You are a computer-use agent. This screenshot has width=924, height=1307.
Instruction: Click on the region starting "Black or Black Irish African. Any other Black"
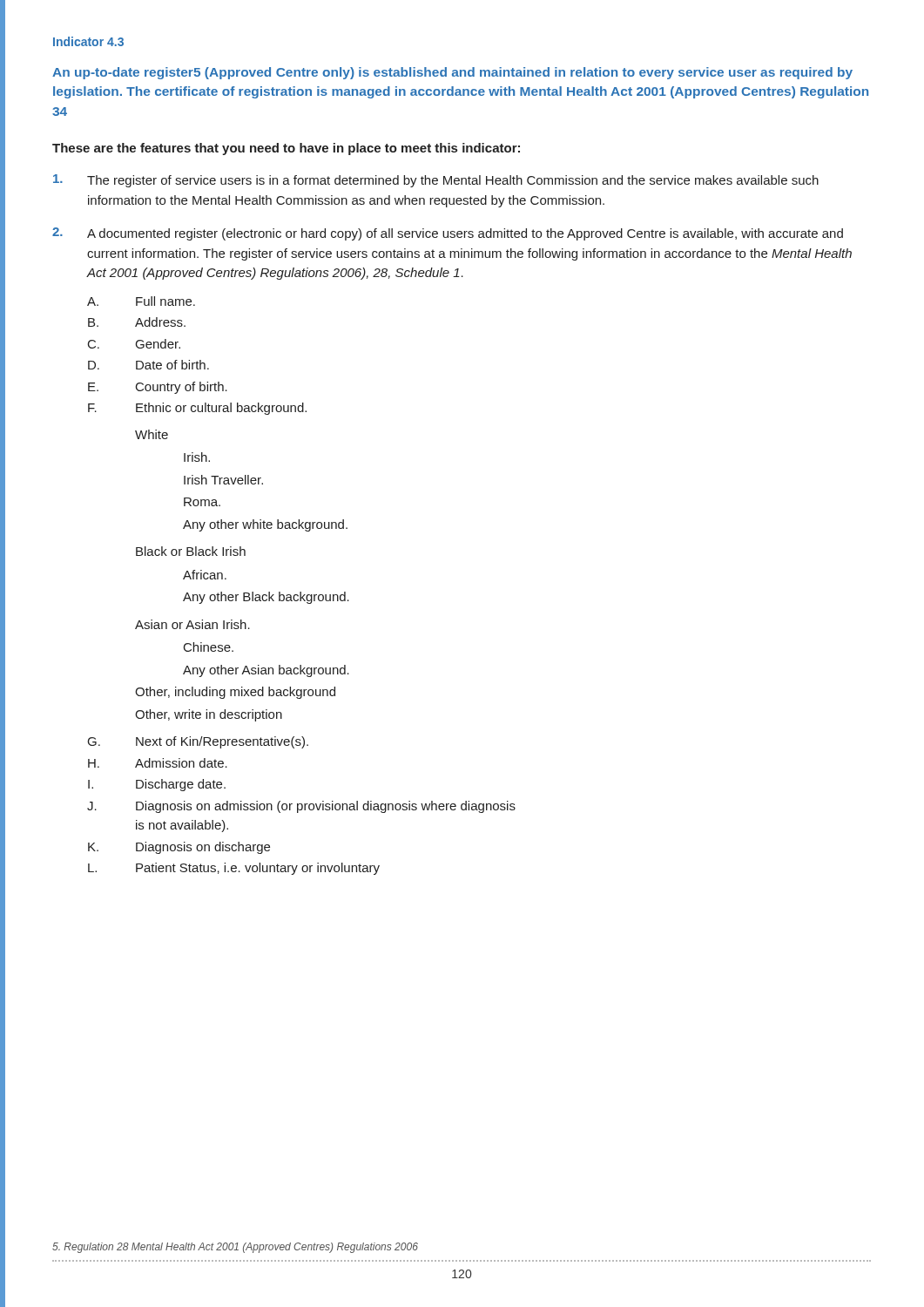pos(191,551)
